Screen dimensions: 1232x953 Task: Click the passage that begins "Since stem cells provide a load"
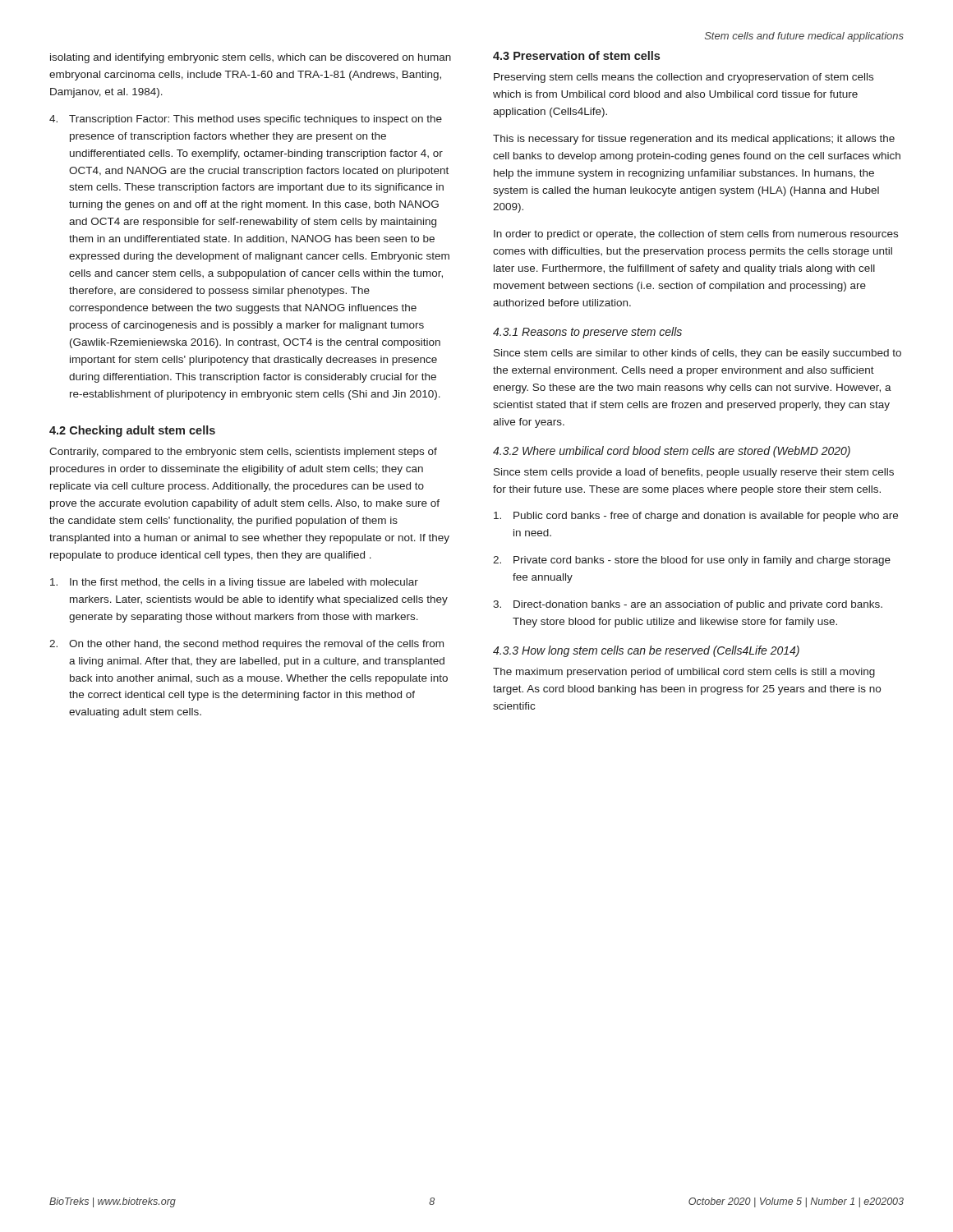click(694, 480)
